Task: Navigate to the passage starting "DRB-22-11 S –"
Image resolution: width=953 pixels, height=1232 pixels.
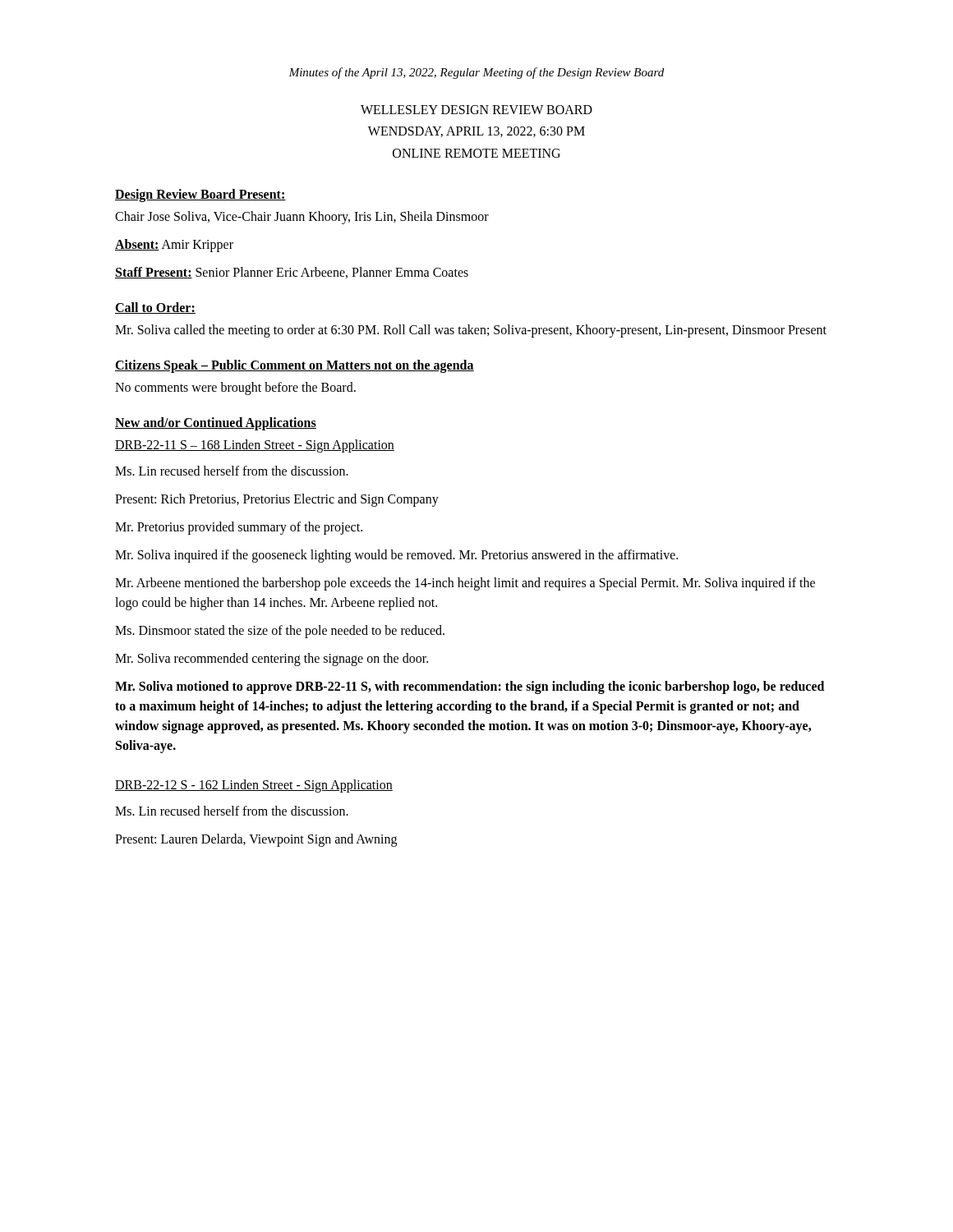Action: (255, 445)
